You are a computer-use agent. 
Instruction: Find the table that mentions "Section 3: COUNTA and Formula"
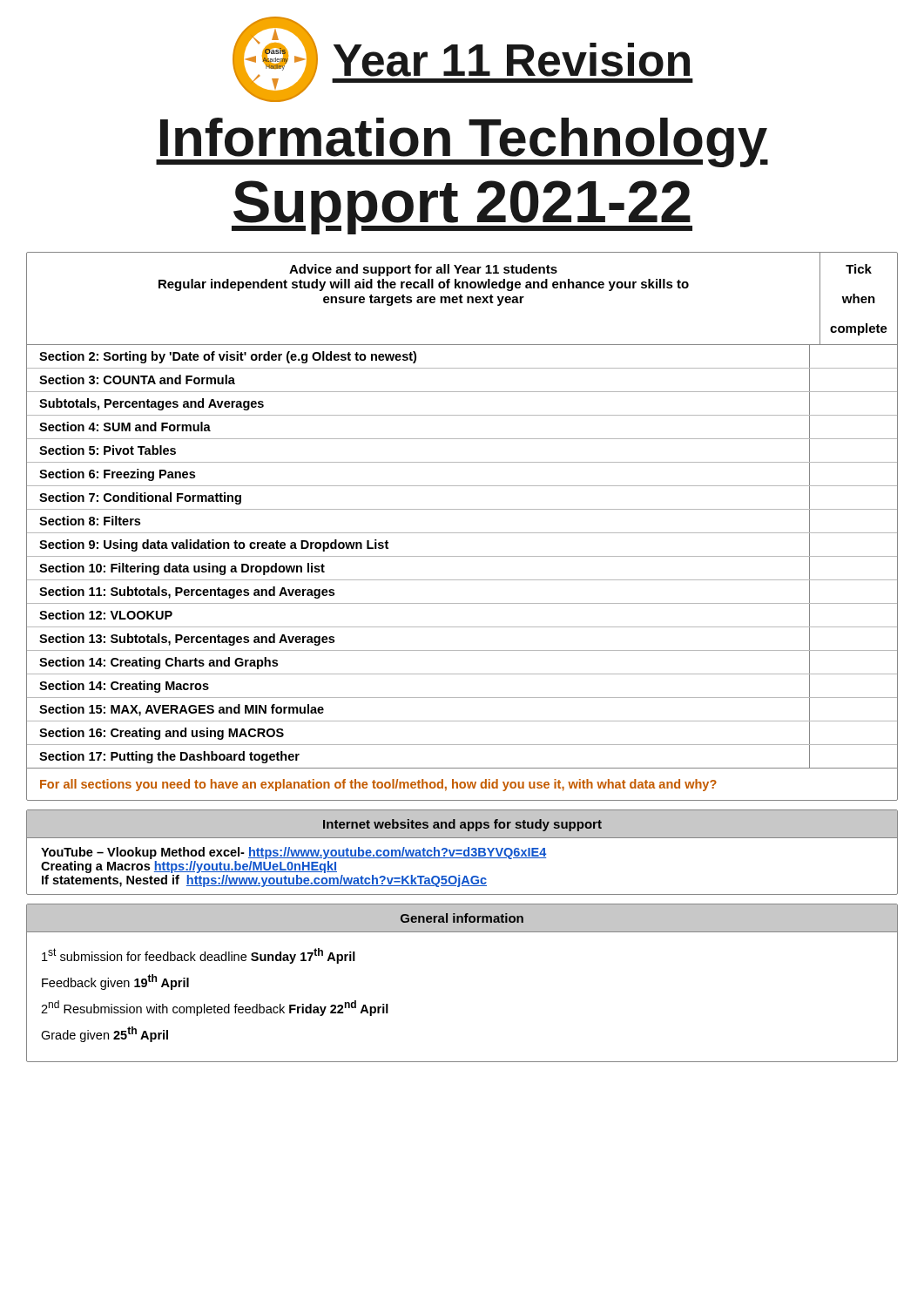(462, 556)
